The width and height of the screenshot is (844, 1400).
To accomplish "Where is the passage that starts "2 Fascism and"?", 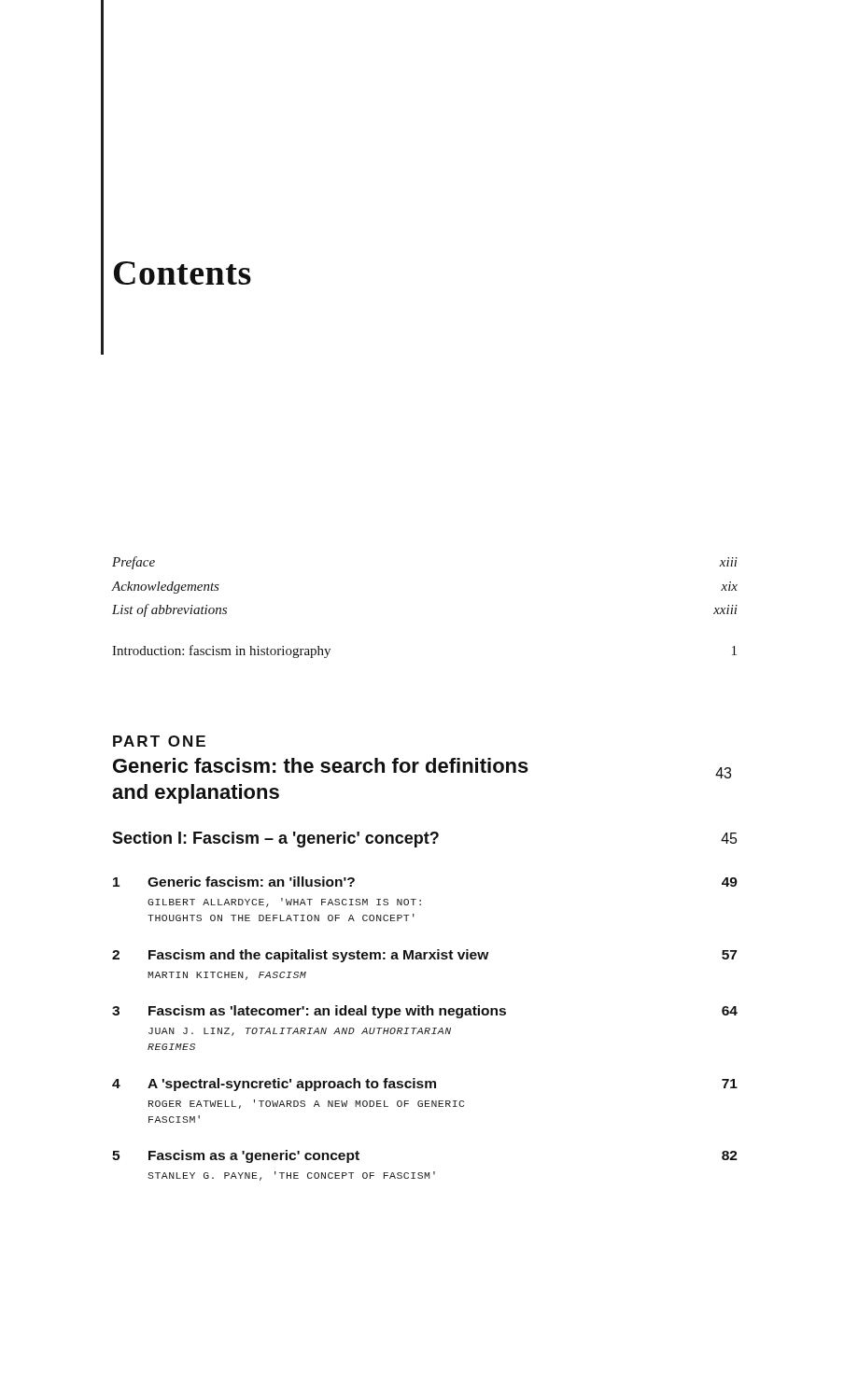I will pos(425,964).
